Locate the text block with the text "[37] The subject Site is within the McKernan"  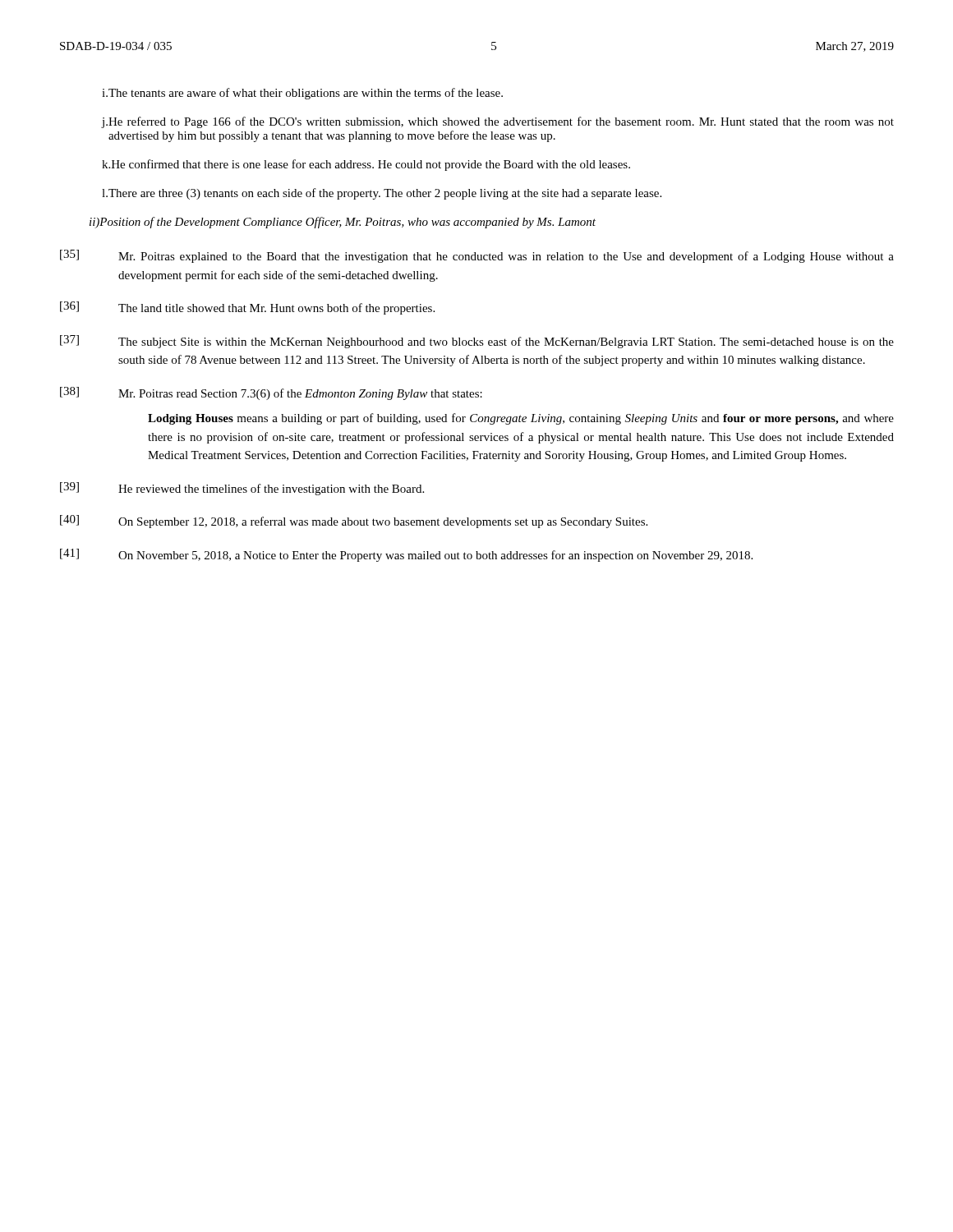point(476,351)
